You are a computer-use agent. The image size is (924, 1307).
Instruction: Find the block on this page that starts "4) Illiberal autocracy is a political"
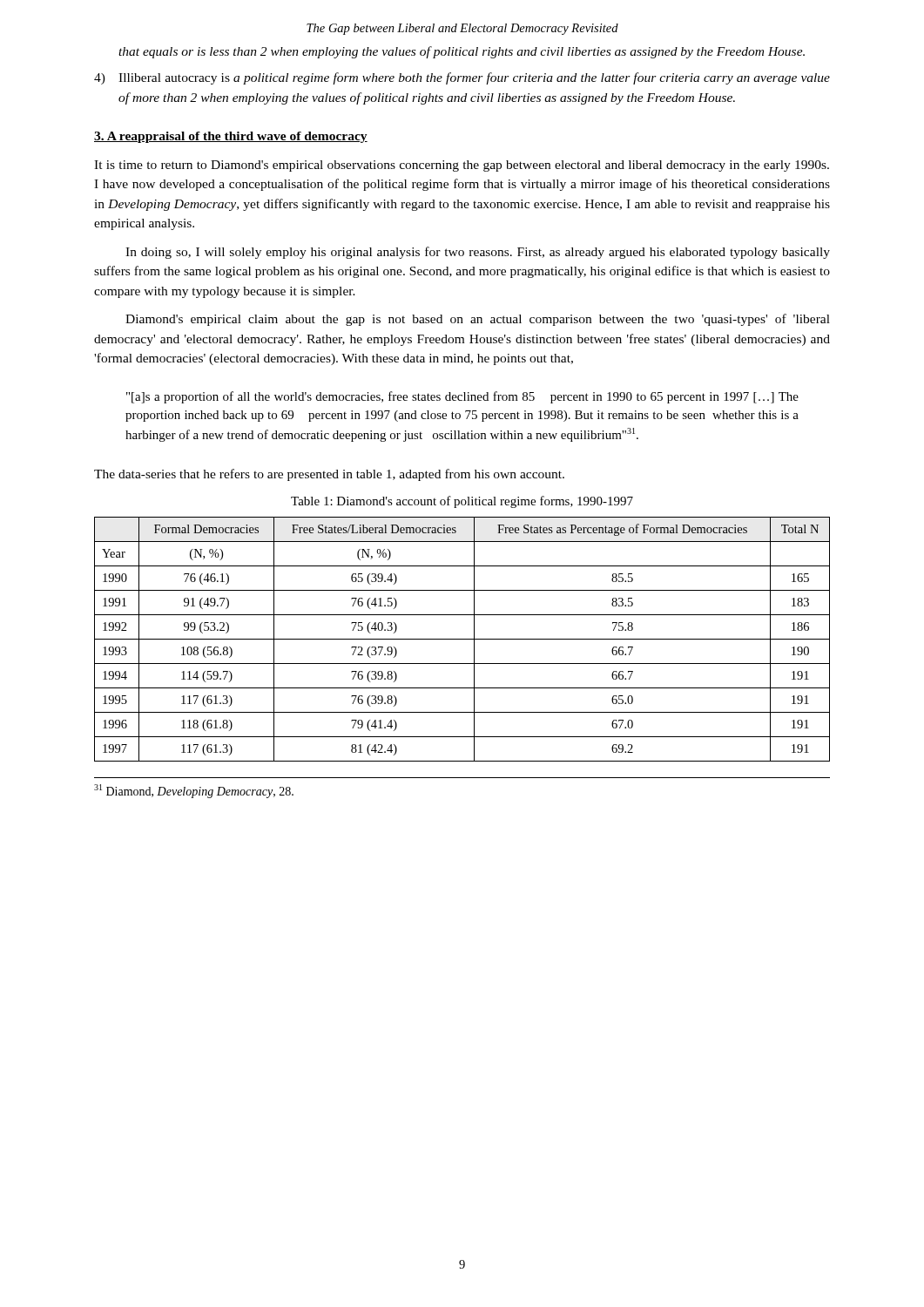pos(462,88)
